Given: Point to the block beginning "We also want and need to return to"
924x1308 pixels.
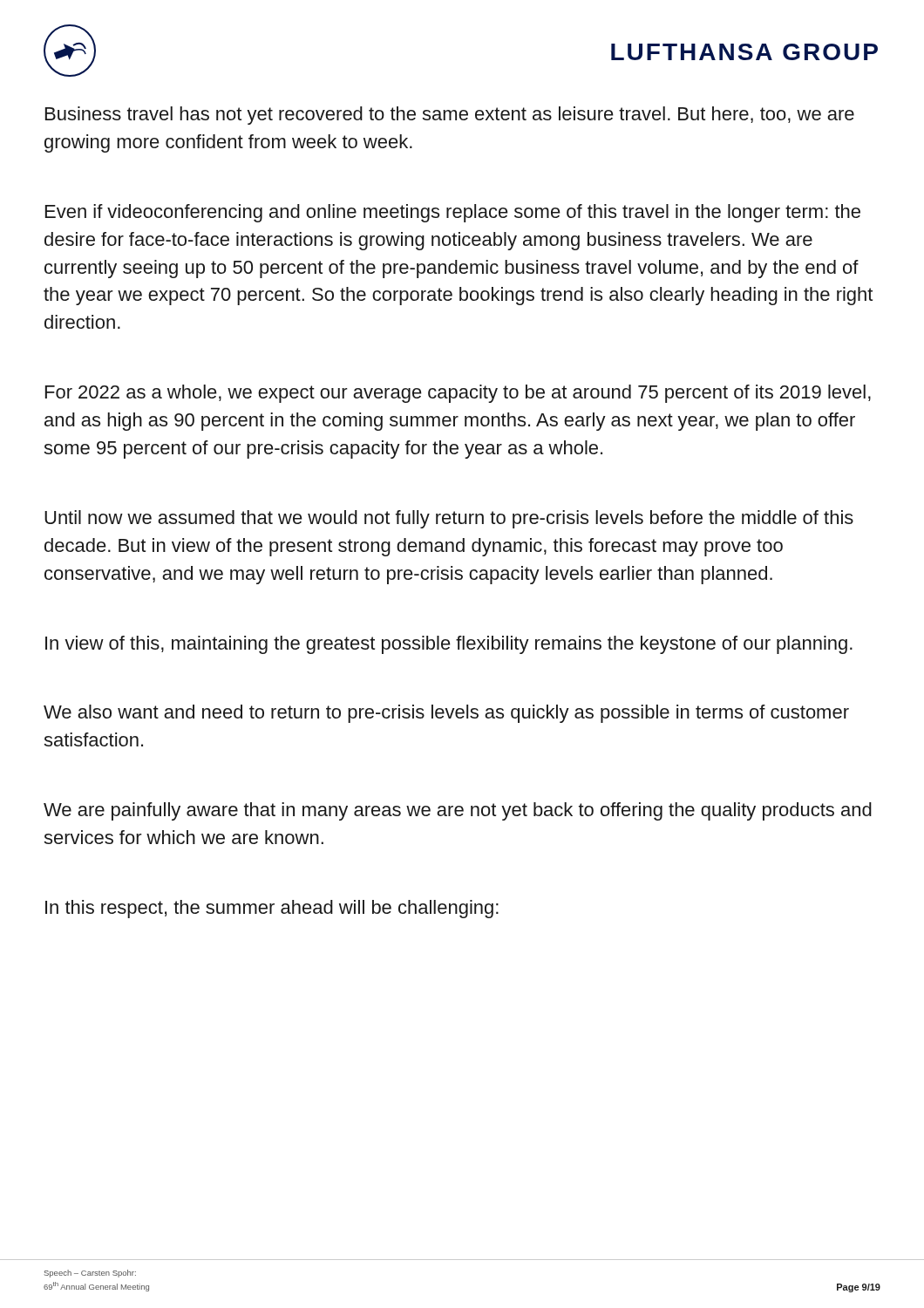Looking at the screenshot, I should point(446,726).
